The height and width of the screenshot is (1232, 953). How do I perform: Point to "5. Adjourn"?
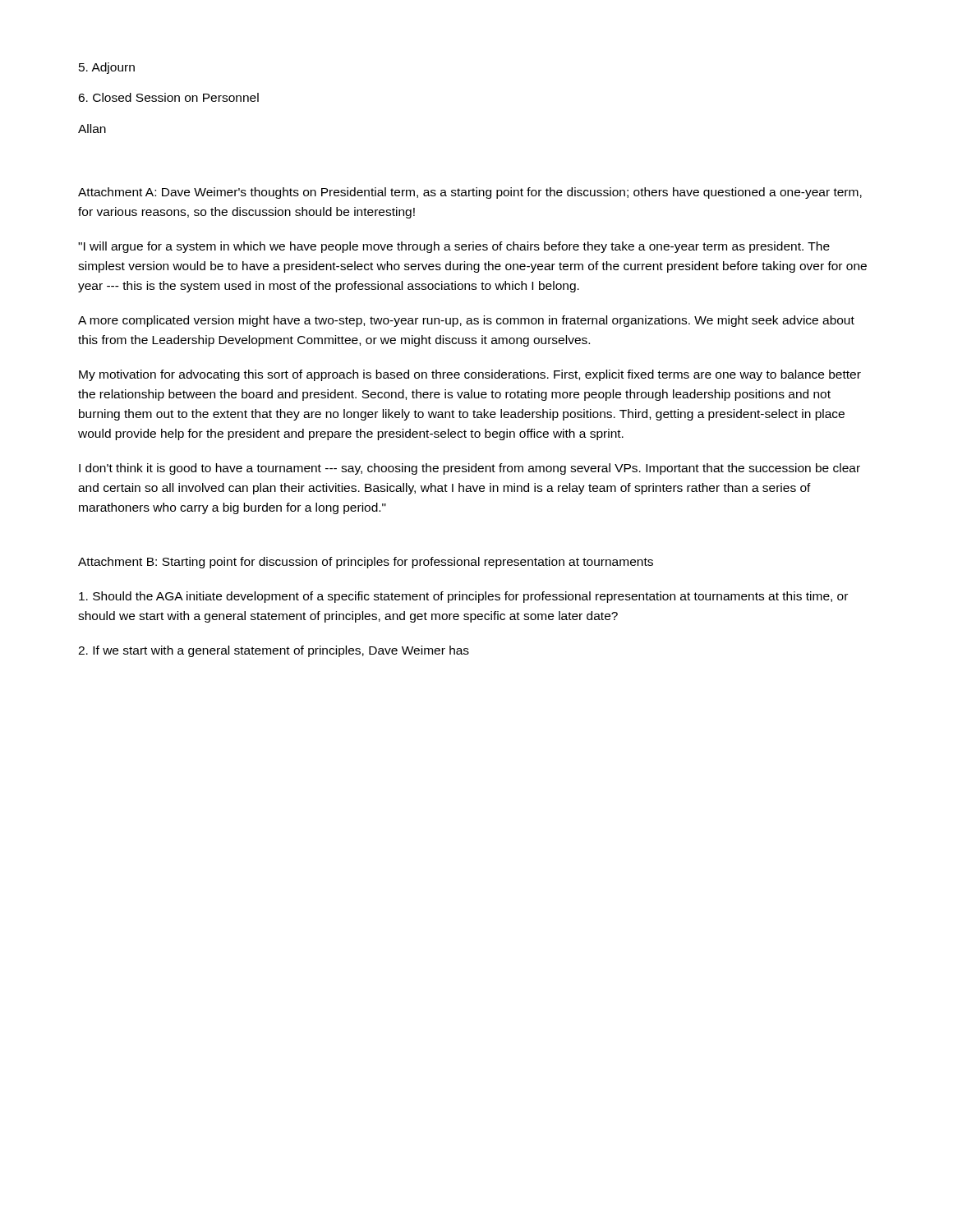pyautogui.click(x=107, y=67)
